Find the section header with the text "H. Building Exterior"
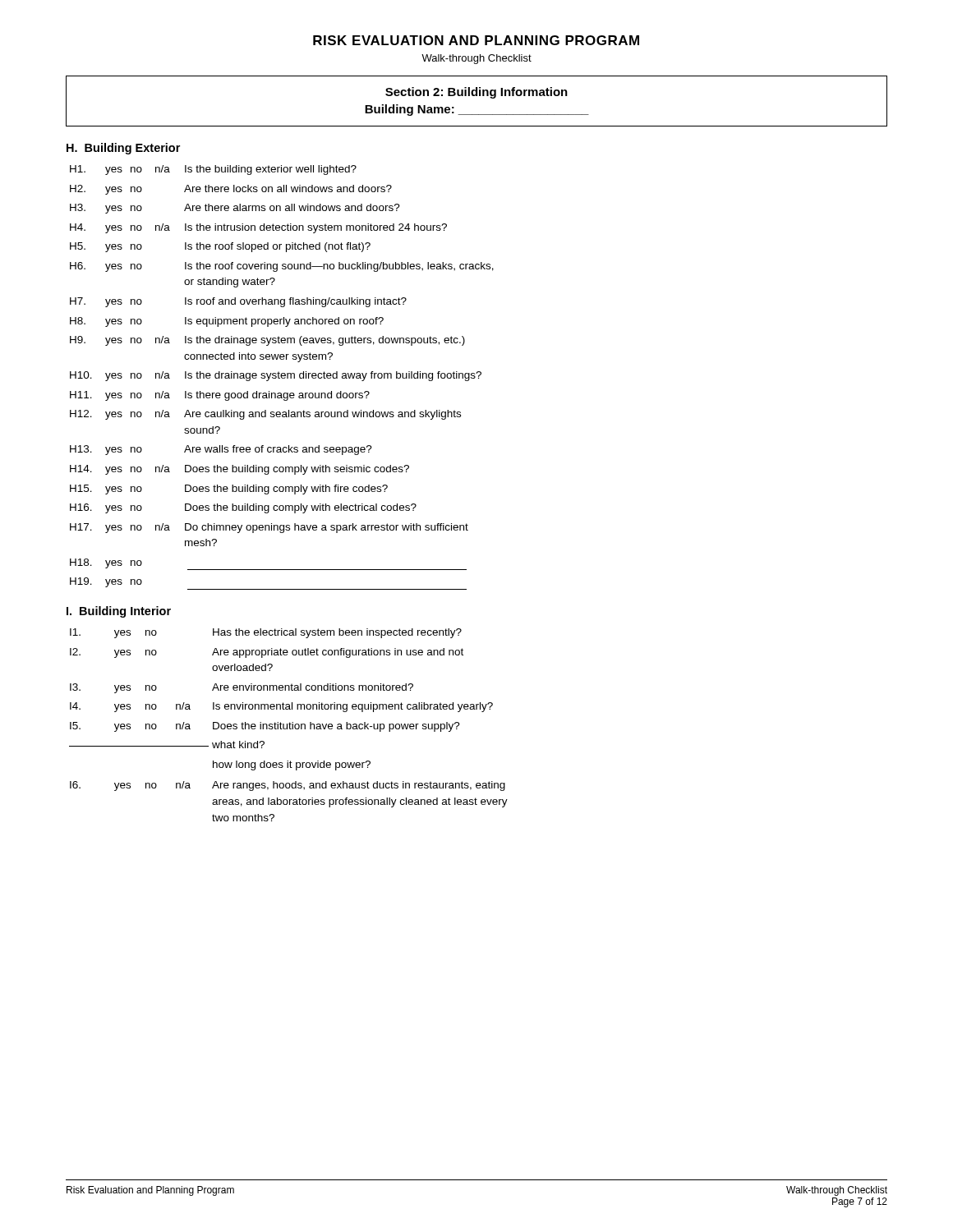The image size is (953, 1232). tap(123, 148)
